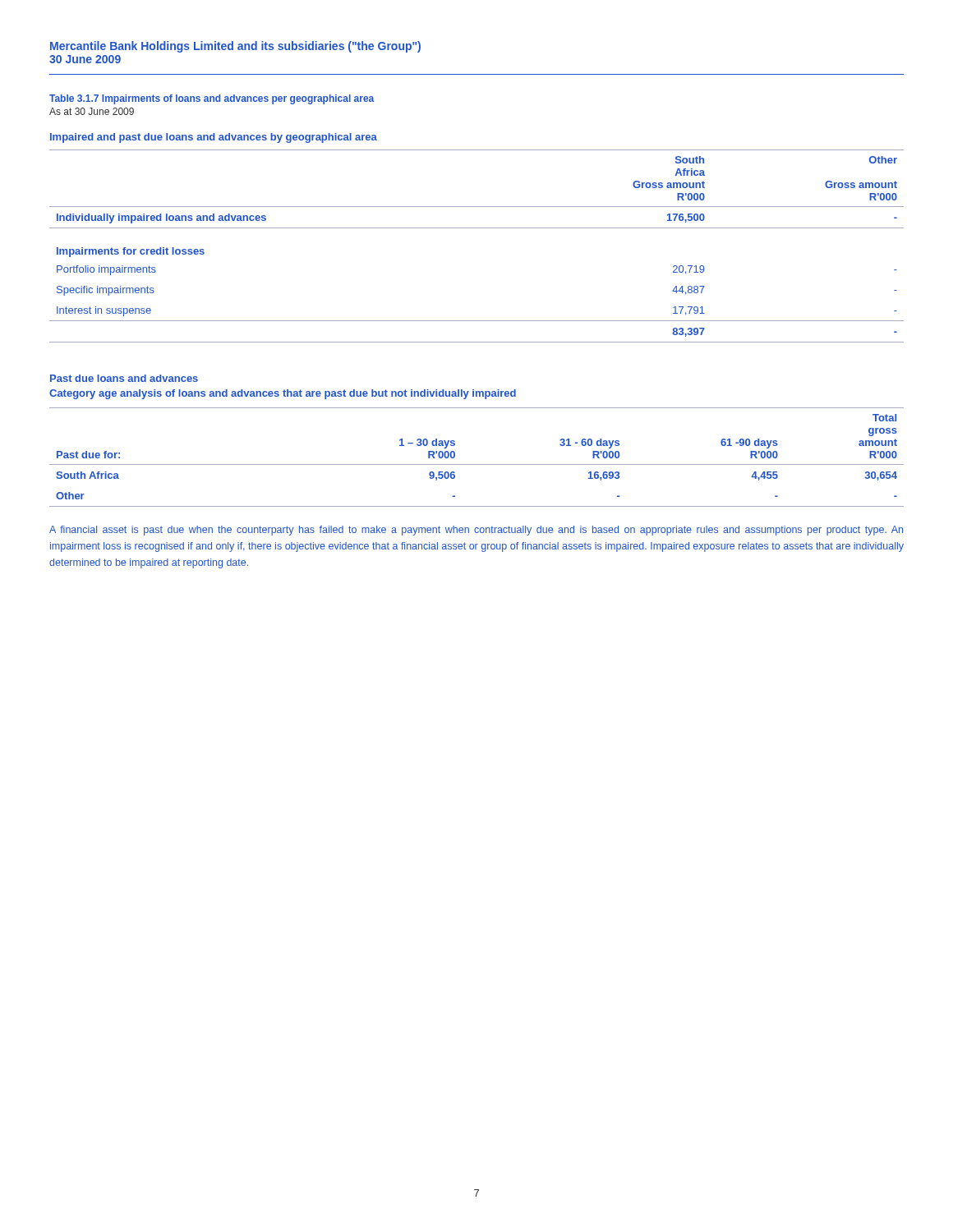Locate the table with the text "South Africa Gross amount"

tap(476, 246)
